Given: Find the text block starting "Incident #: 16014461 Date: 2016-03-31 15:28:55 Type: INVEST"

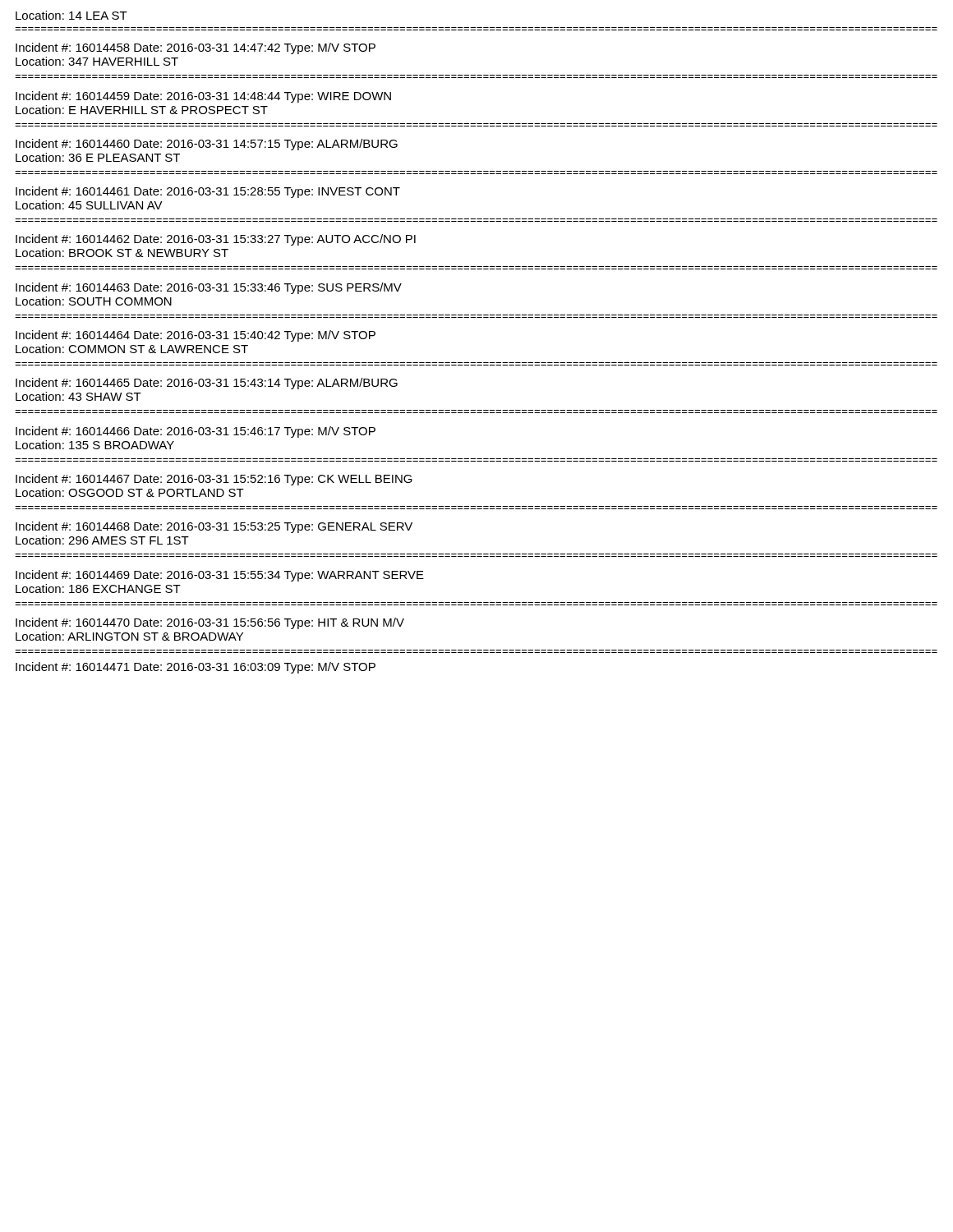Looking at the screenshot, I should click(x=208, y=192).
